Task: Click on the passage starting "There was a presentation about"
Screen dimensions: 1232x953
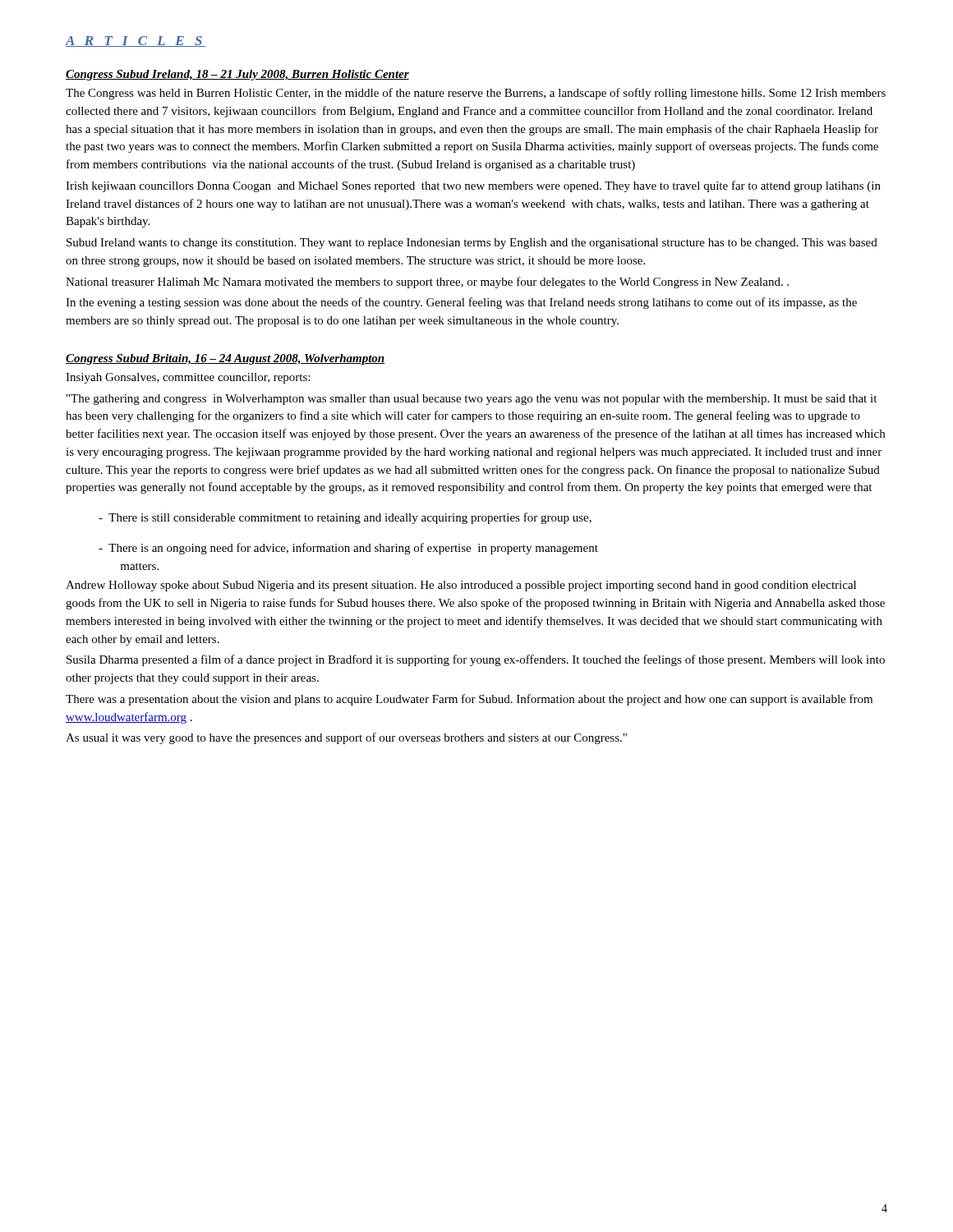Action: click(x=476, y=708)
